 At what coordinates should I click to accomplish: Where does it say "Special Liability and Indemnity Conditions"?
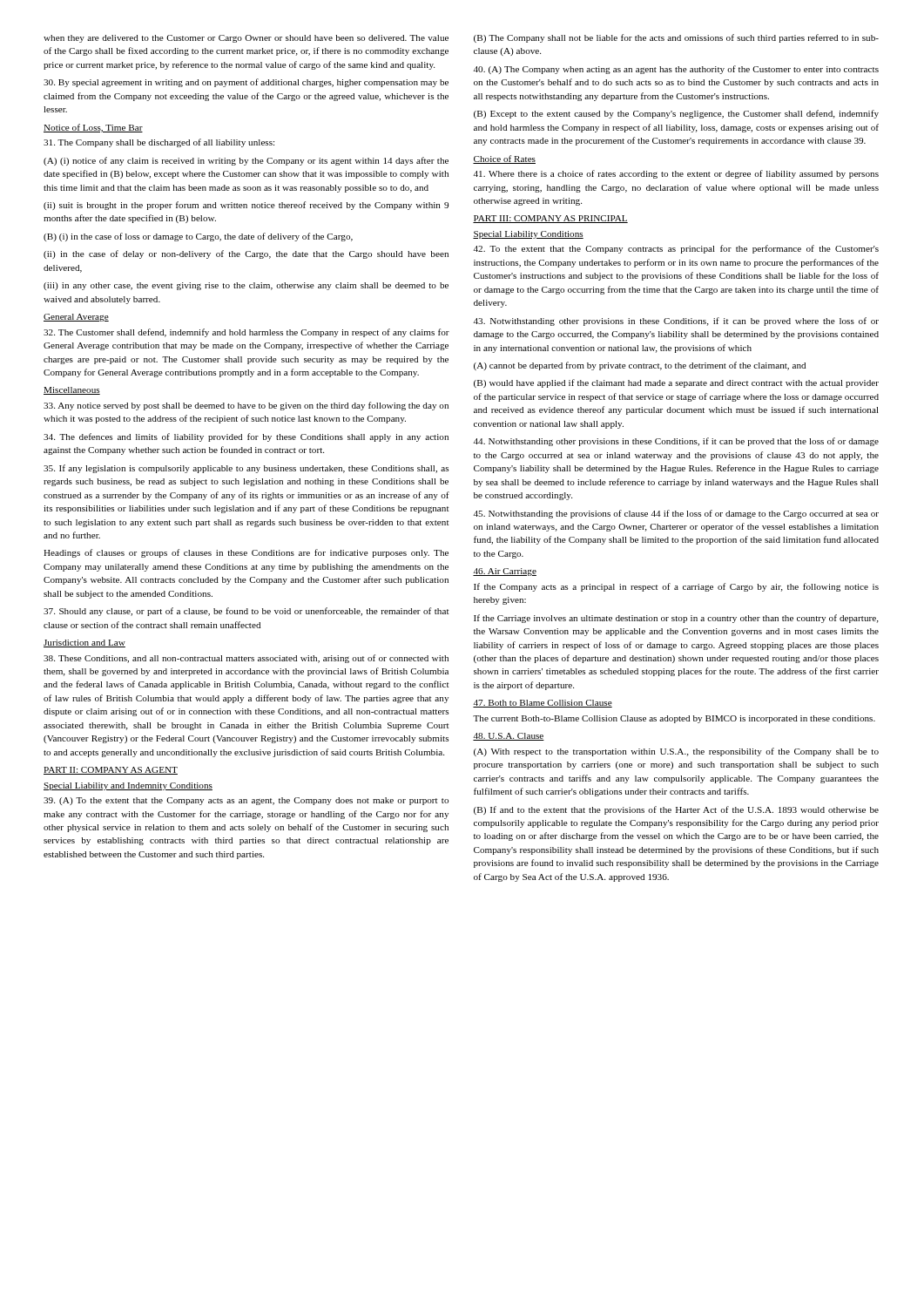point(128,785)
